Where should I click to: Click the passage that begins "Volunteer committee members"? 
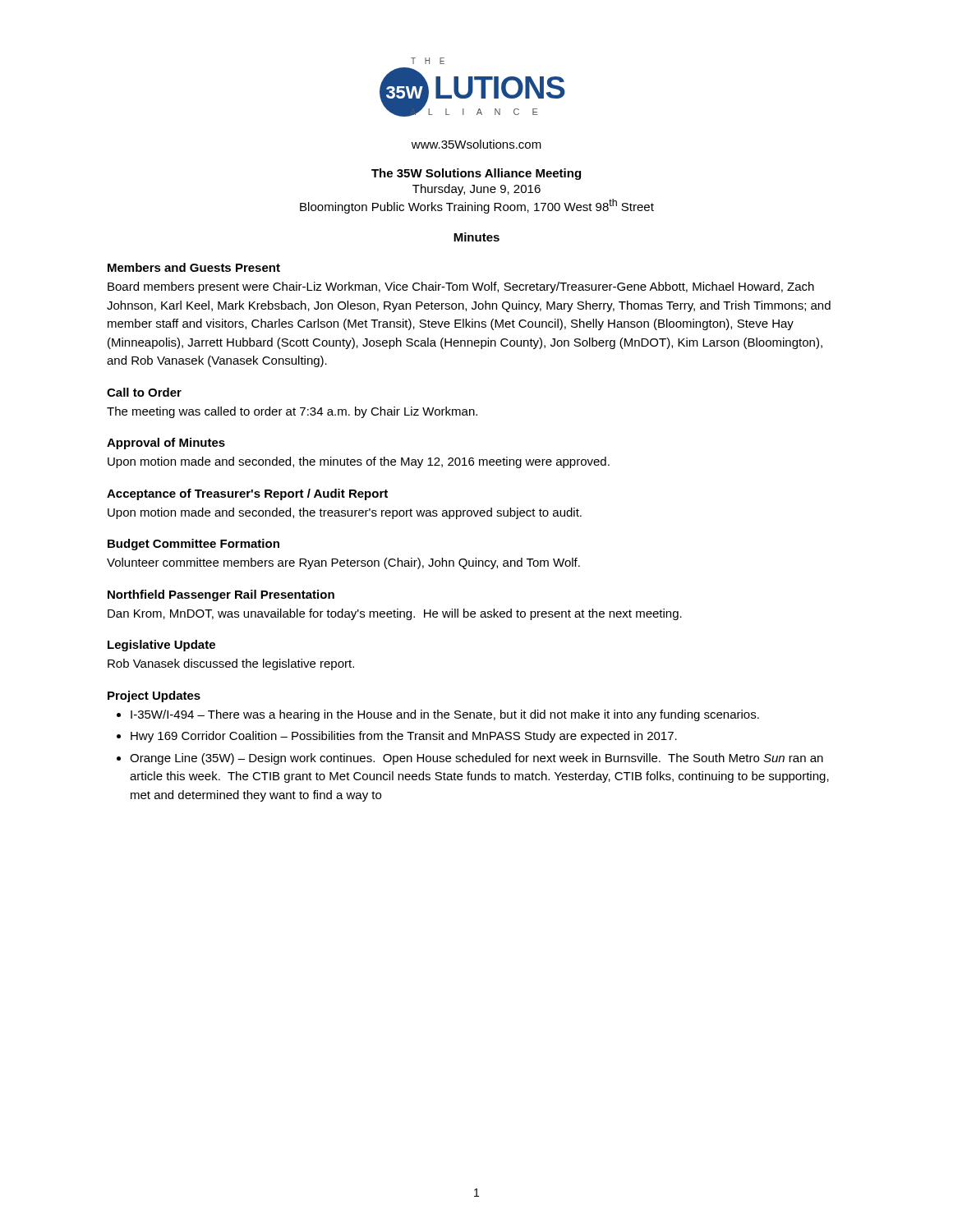[344, 562]
